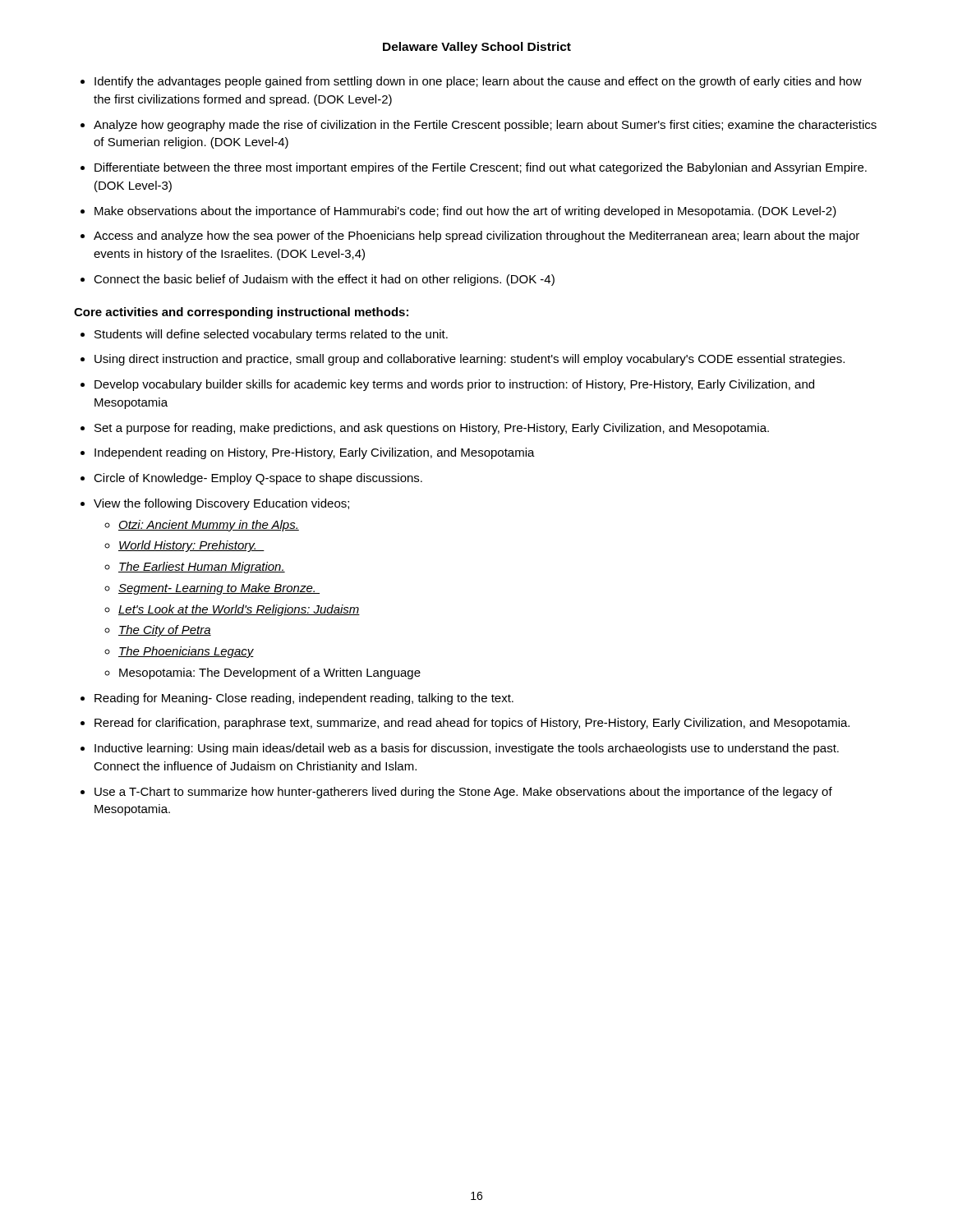Where is the passage that starts "Use a T-Chart to summarize how hunter-gatherers lived"?
Screen dimensions: 1232x953
point(463,800)
